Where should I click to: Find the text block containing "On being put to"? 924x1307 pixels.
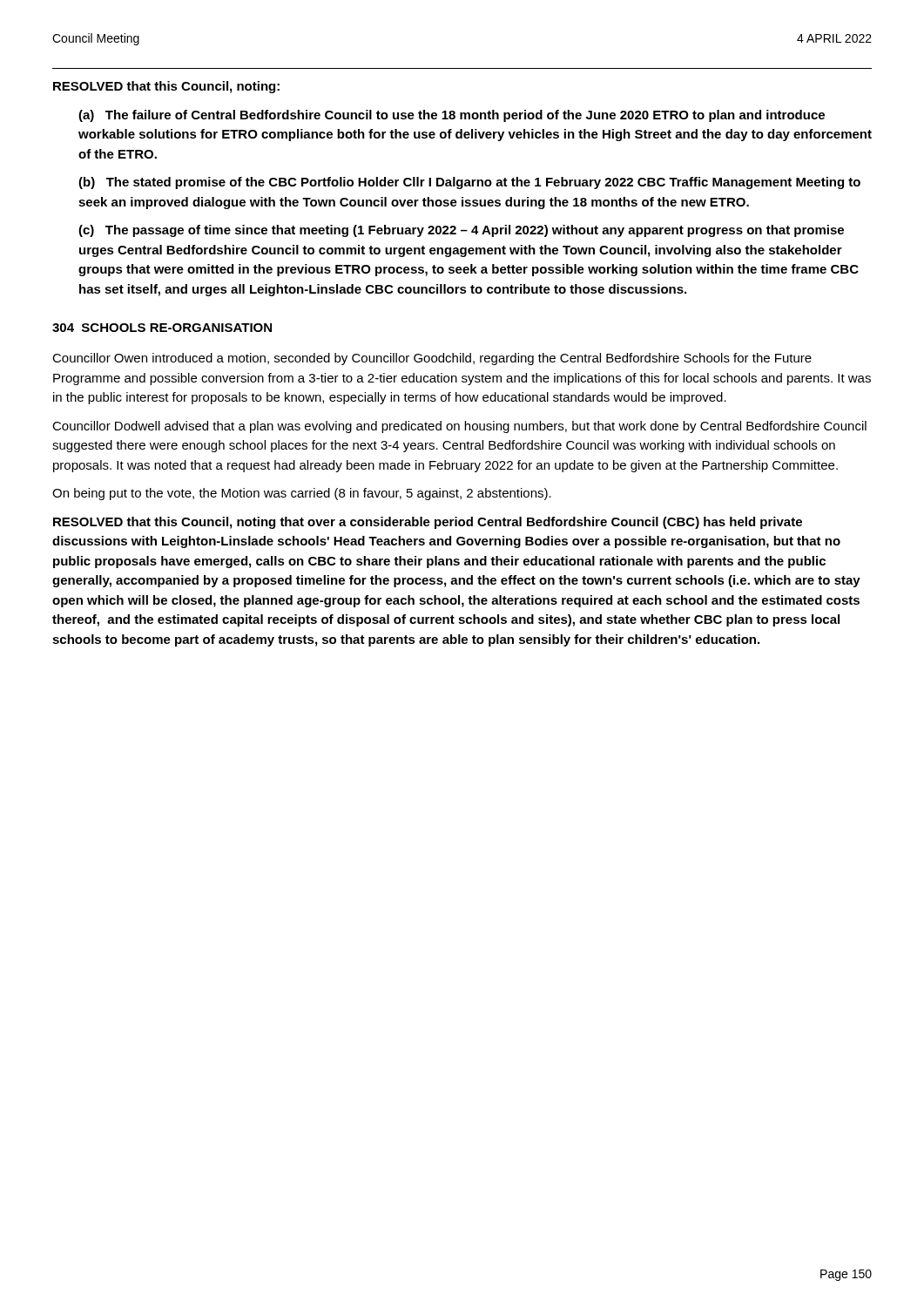pos(302,493)
